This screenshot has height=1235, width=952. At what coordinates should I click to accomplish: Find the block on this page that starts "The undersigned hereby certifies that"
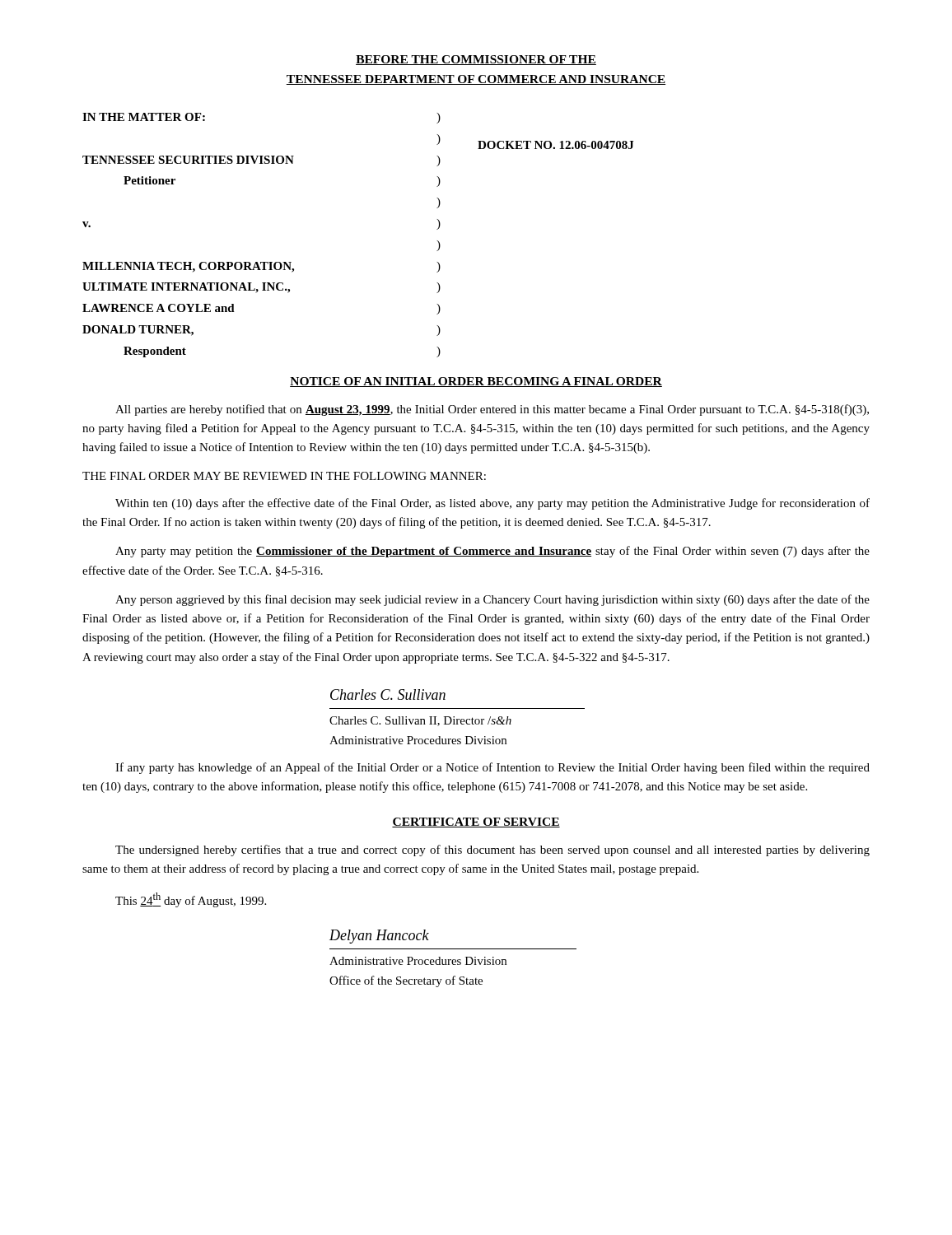(476, 859)
